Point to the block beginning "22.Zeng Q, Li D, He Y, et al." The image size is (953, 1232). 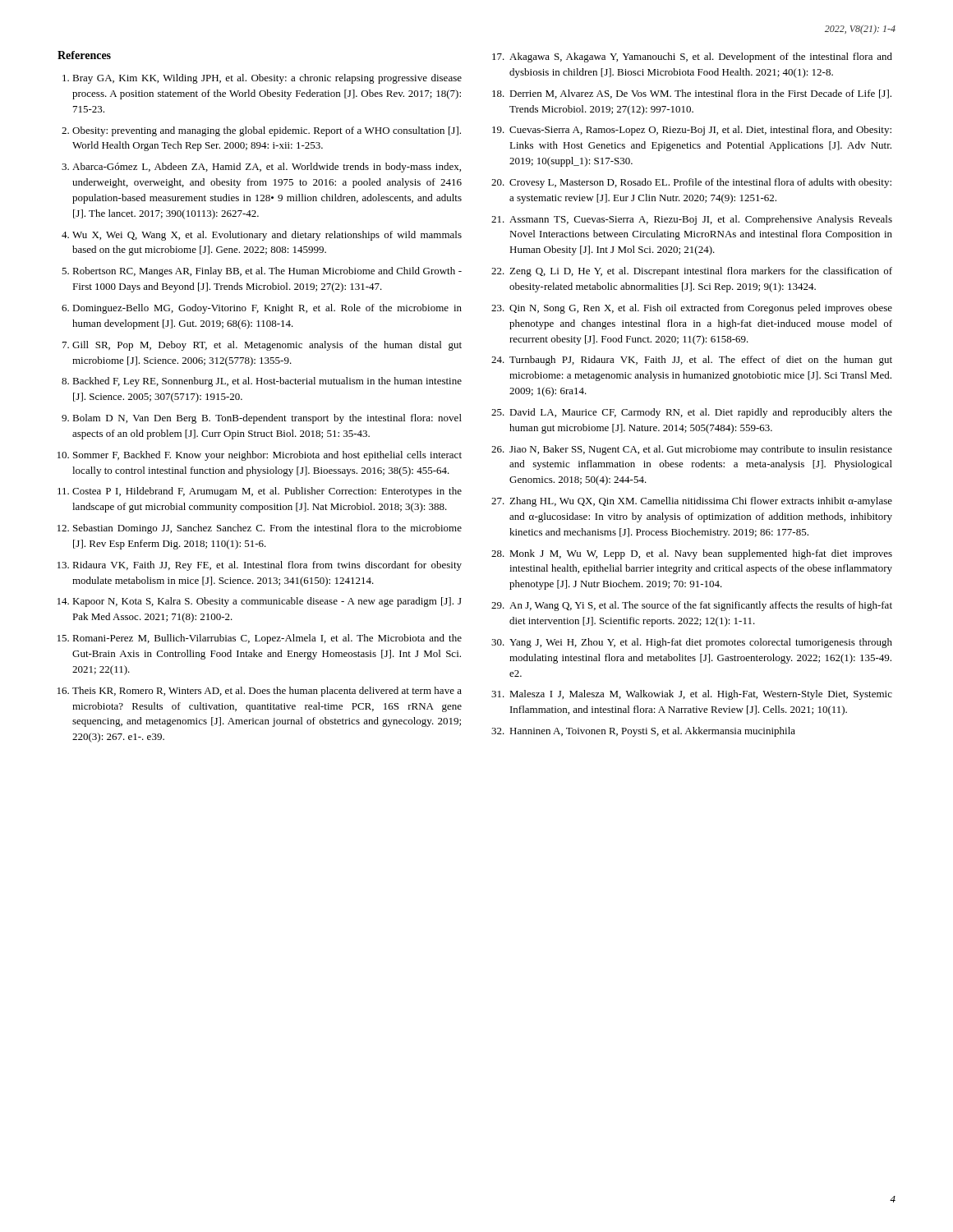692,279
